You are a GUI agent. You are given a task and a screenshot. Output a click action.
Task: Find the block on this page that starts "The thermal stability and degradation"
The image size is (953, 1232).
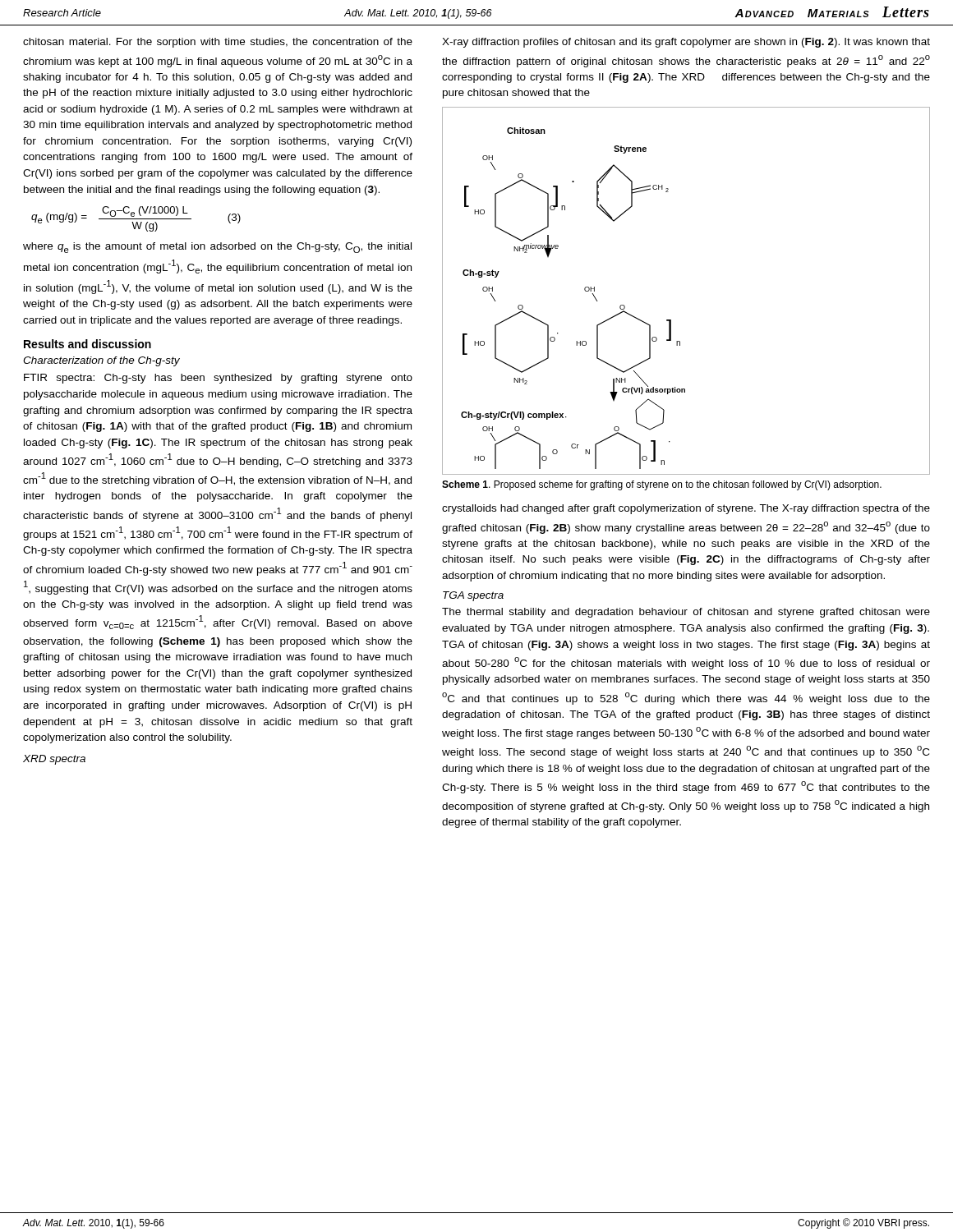tap(686, 717)
